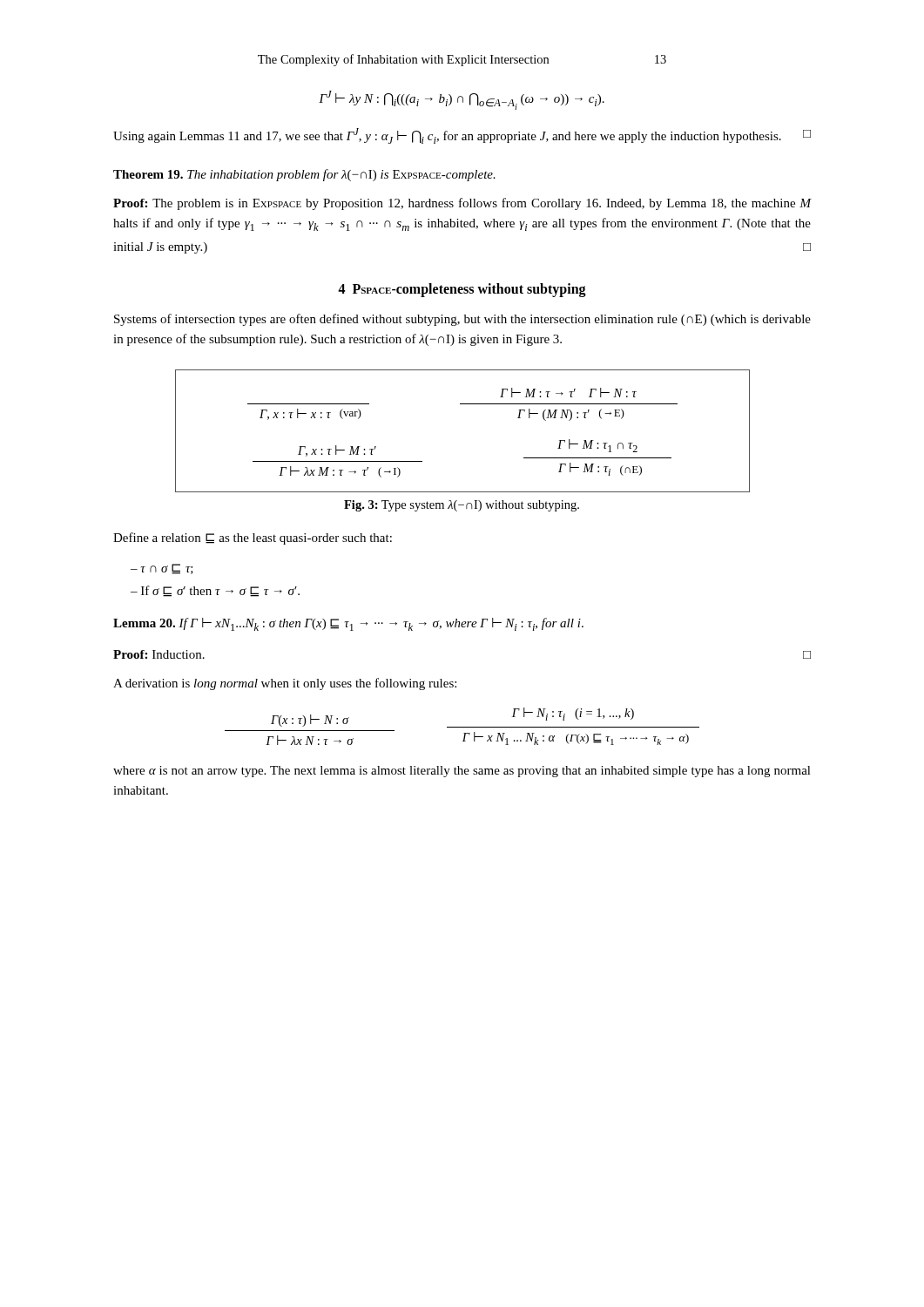The width and height of the screenshot is (924, 1307).
Task: Locate the text block starting "4 Pspace-completeness without"
Action: pos(462,289)
